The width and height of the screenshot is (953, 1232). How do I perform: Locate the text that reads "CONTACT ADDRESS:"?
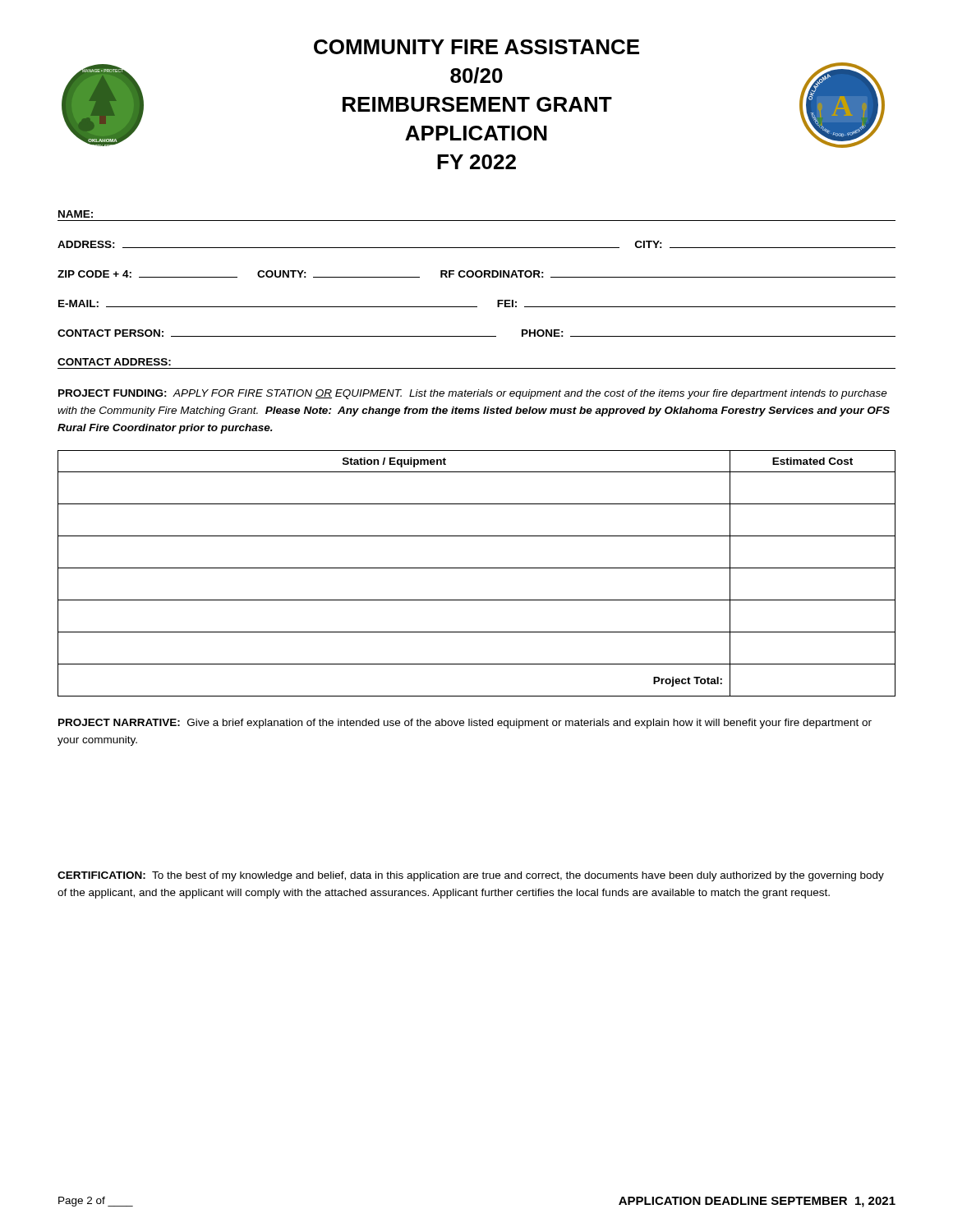[476, 360]
